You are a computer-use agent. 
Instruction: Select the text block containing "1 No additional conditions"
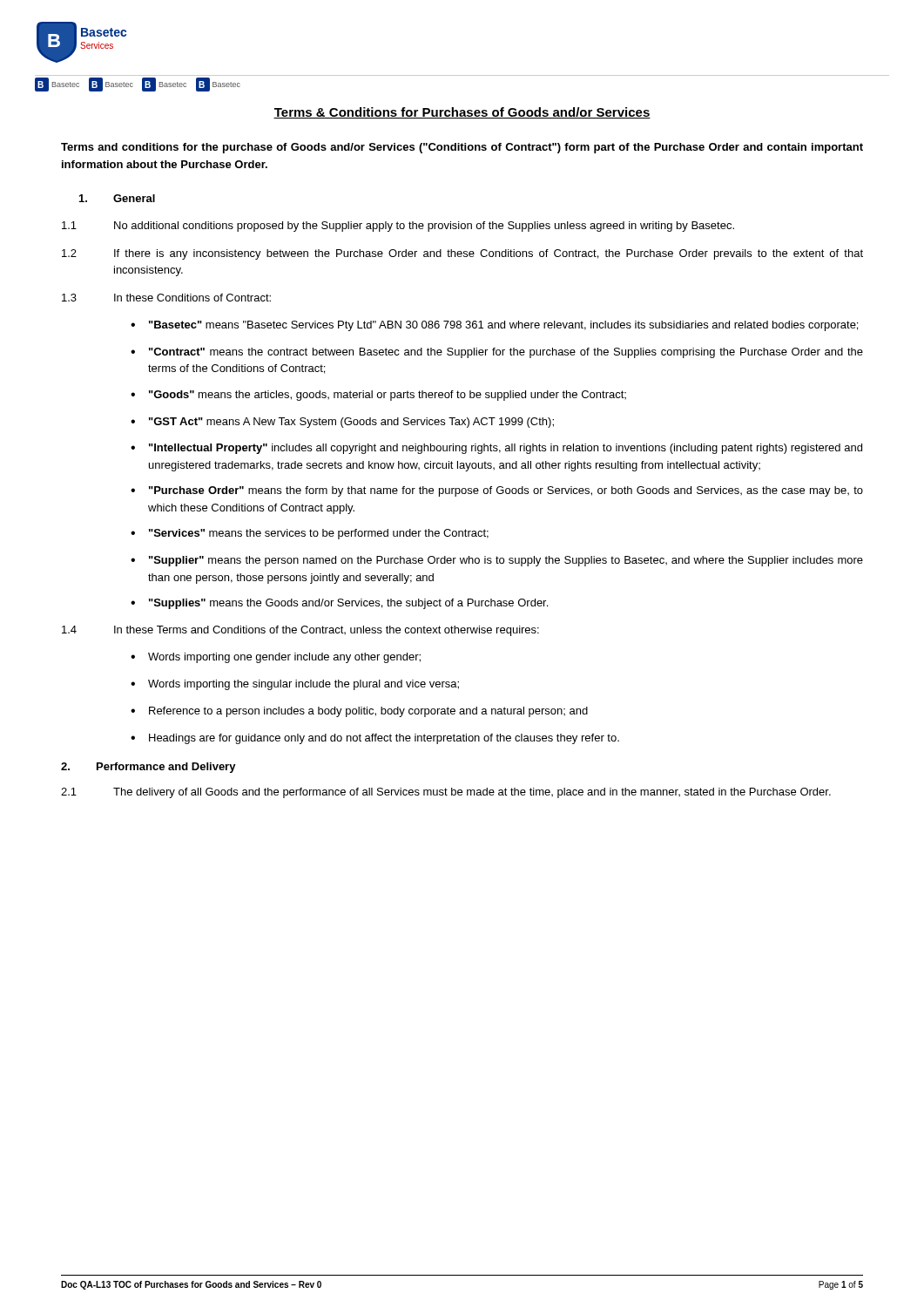pos(462,225)
